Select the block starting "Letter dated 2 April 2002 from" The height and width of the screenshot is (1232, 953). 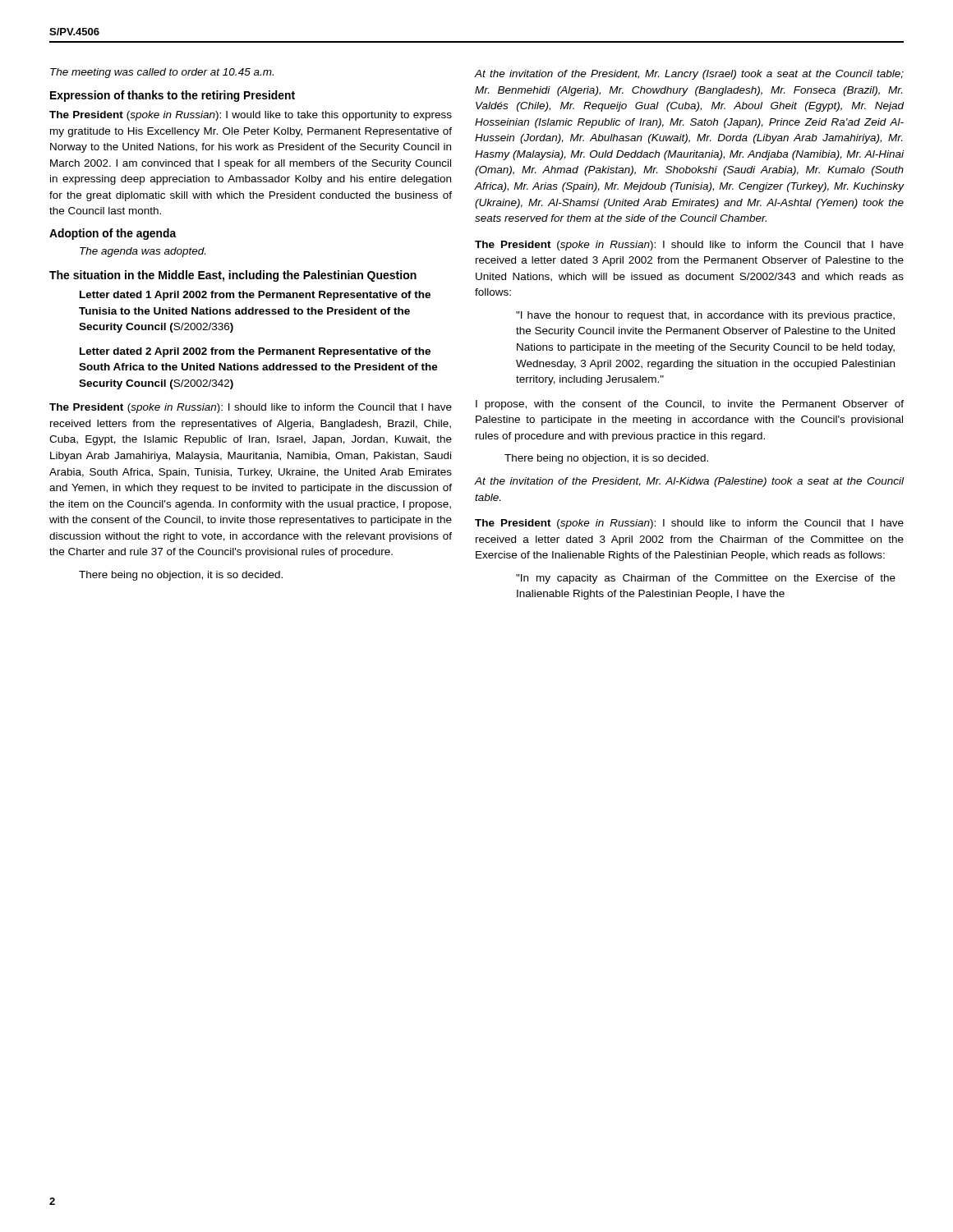pos(258,367)
